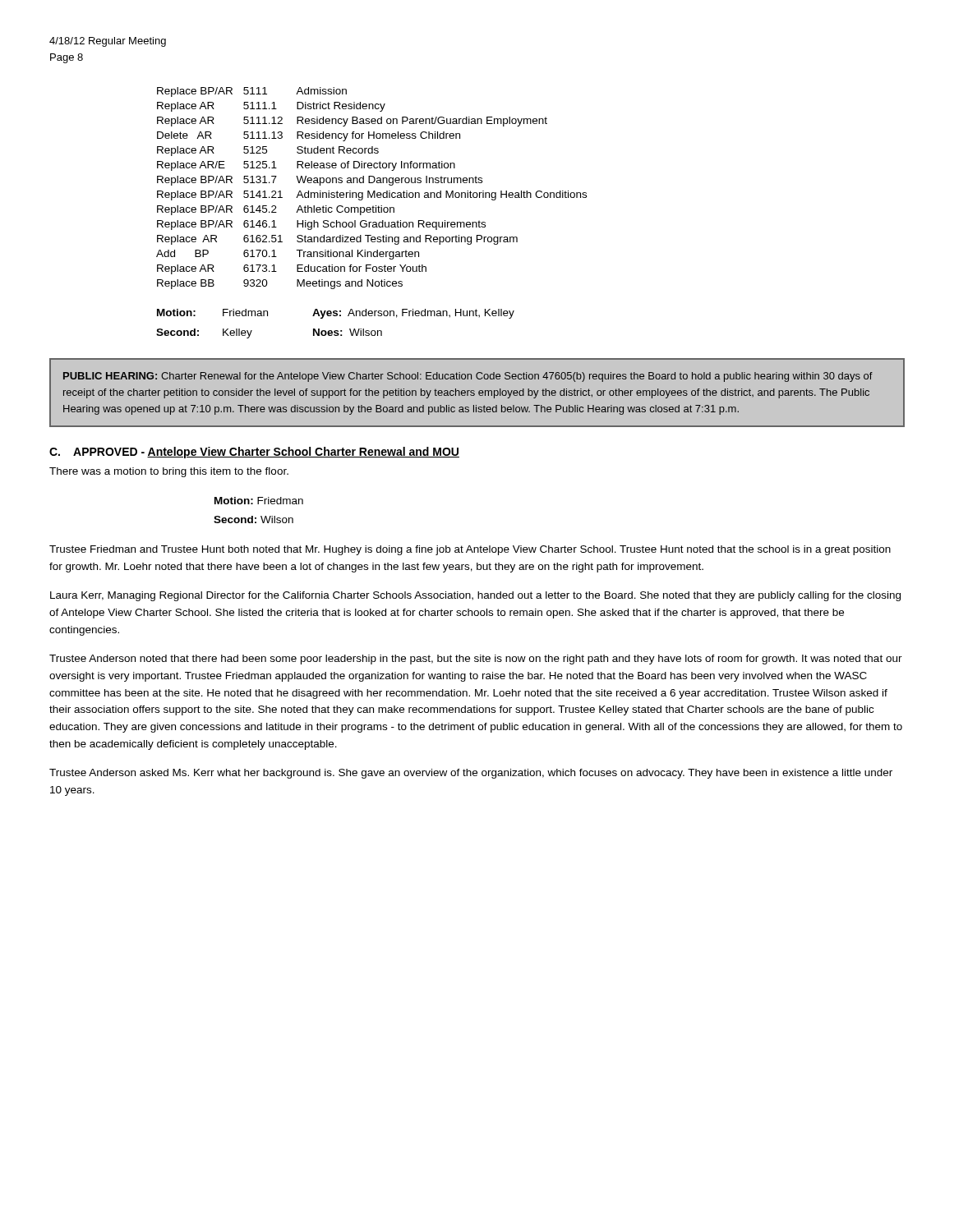Find the text containing "Motion: Friedman Second: Wilson"
The image size is (954, 1232).
[259, 510]
